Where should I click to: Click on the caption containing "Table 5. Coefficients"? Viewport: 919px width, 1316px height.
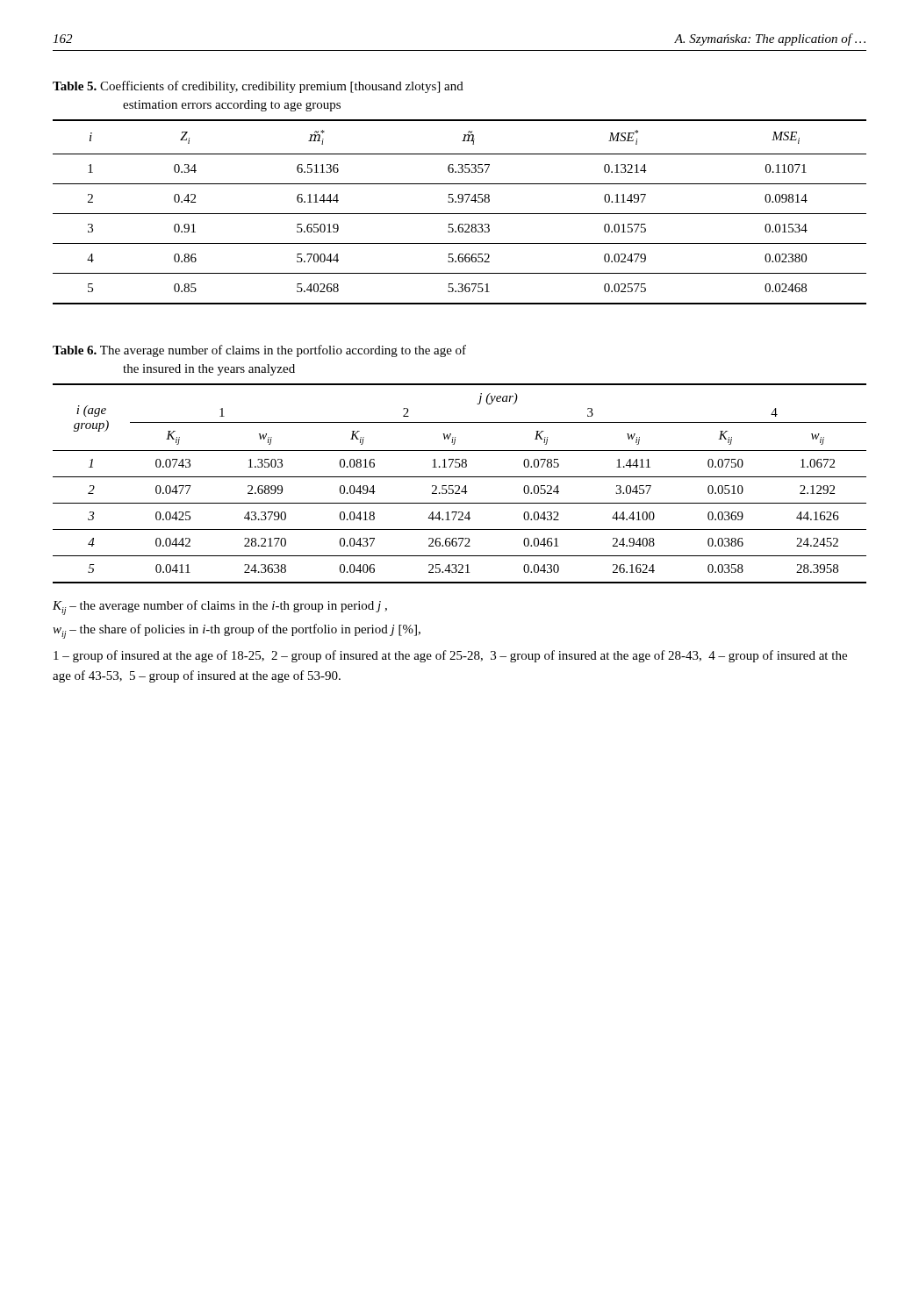[258, 95]
